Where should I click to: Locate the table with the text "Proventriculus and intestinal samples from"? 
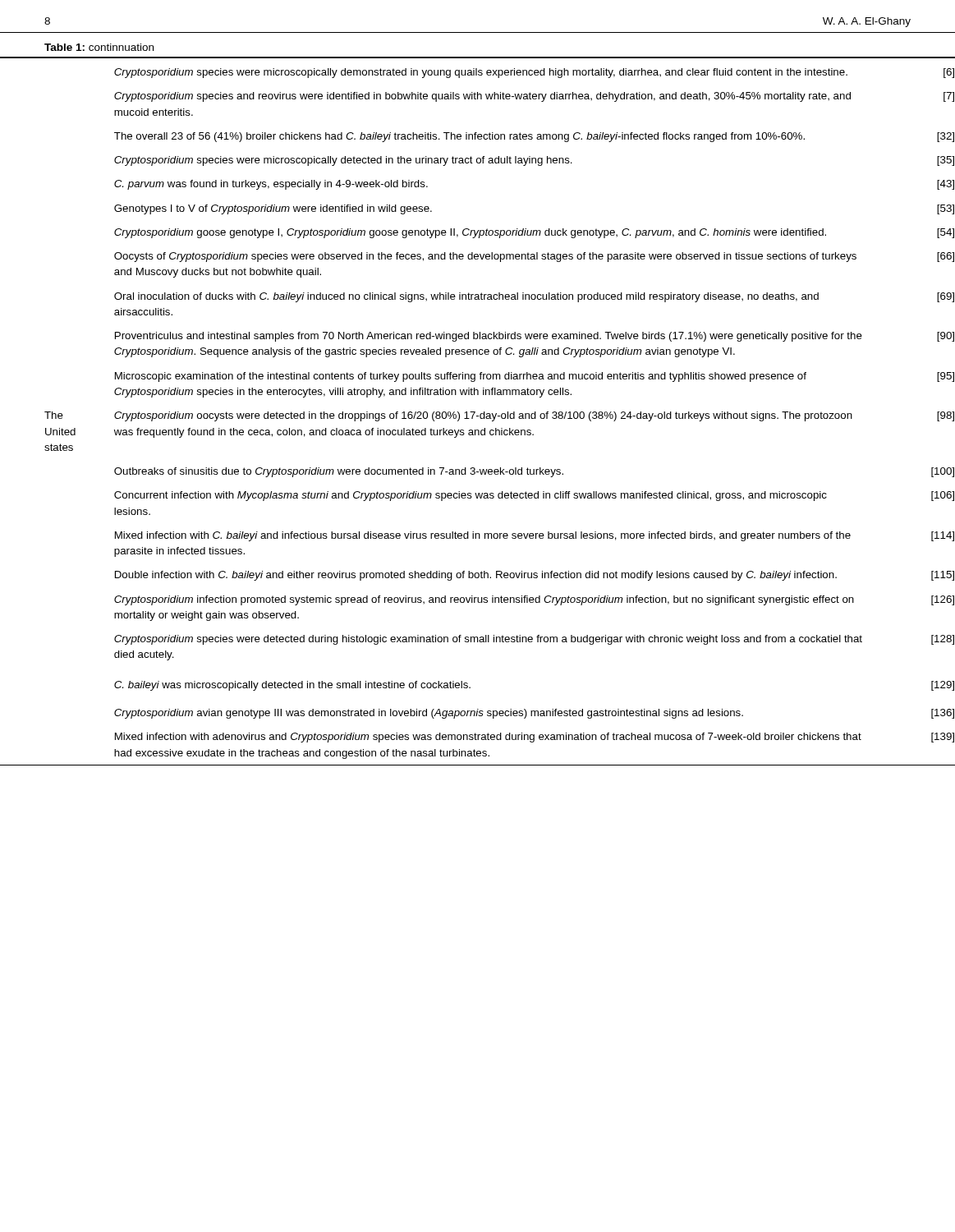[478, 411]
